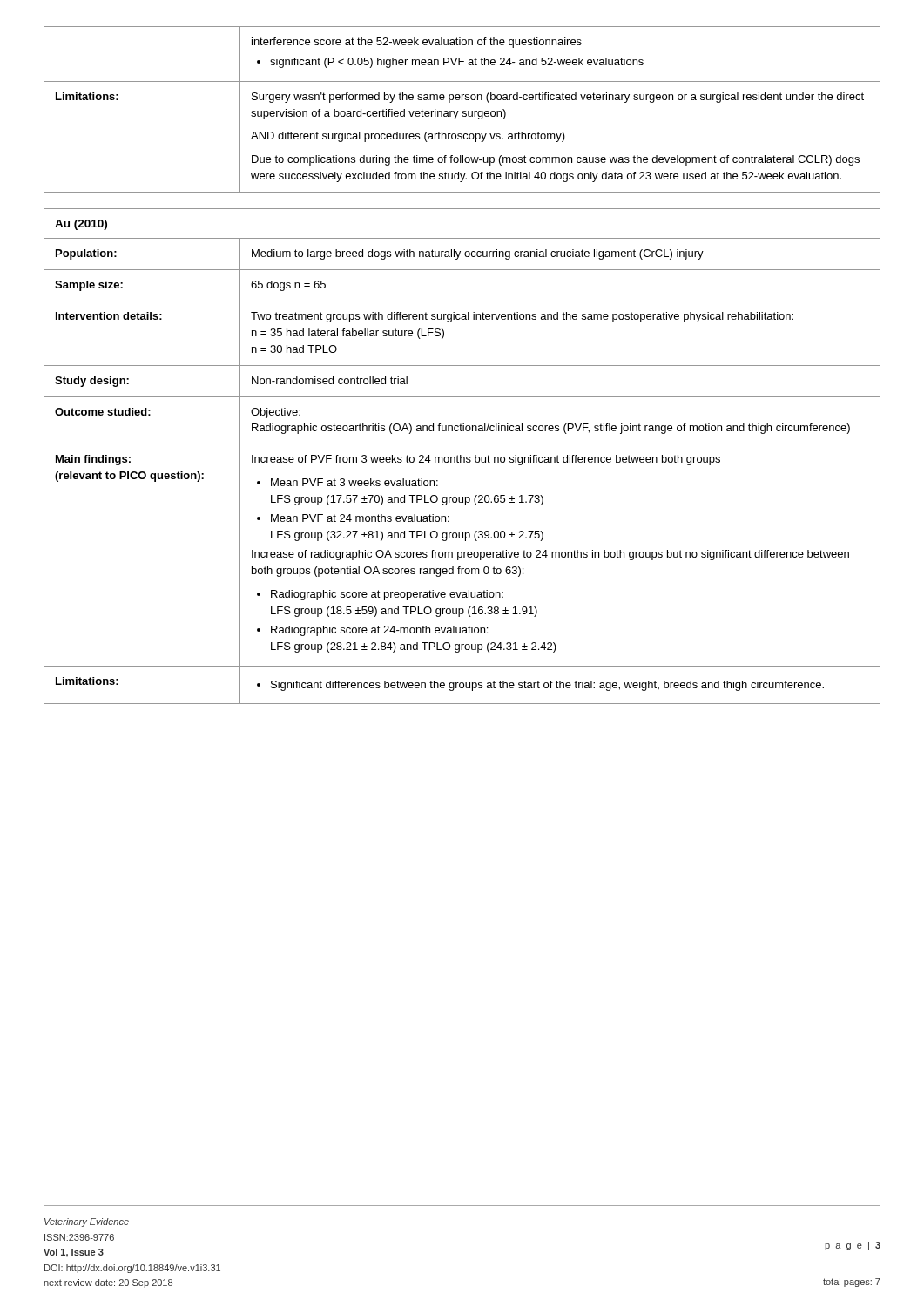Select the table that reads "Two treatment groups with different"
Image resolution: width=924 pixels, height=1307 pixels.
(x=462, y=456)
